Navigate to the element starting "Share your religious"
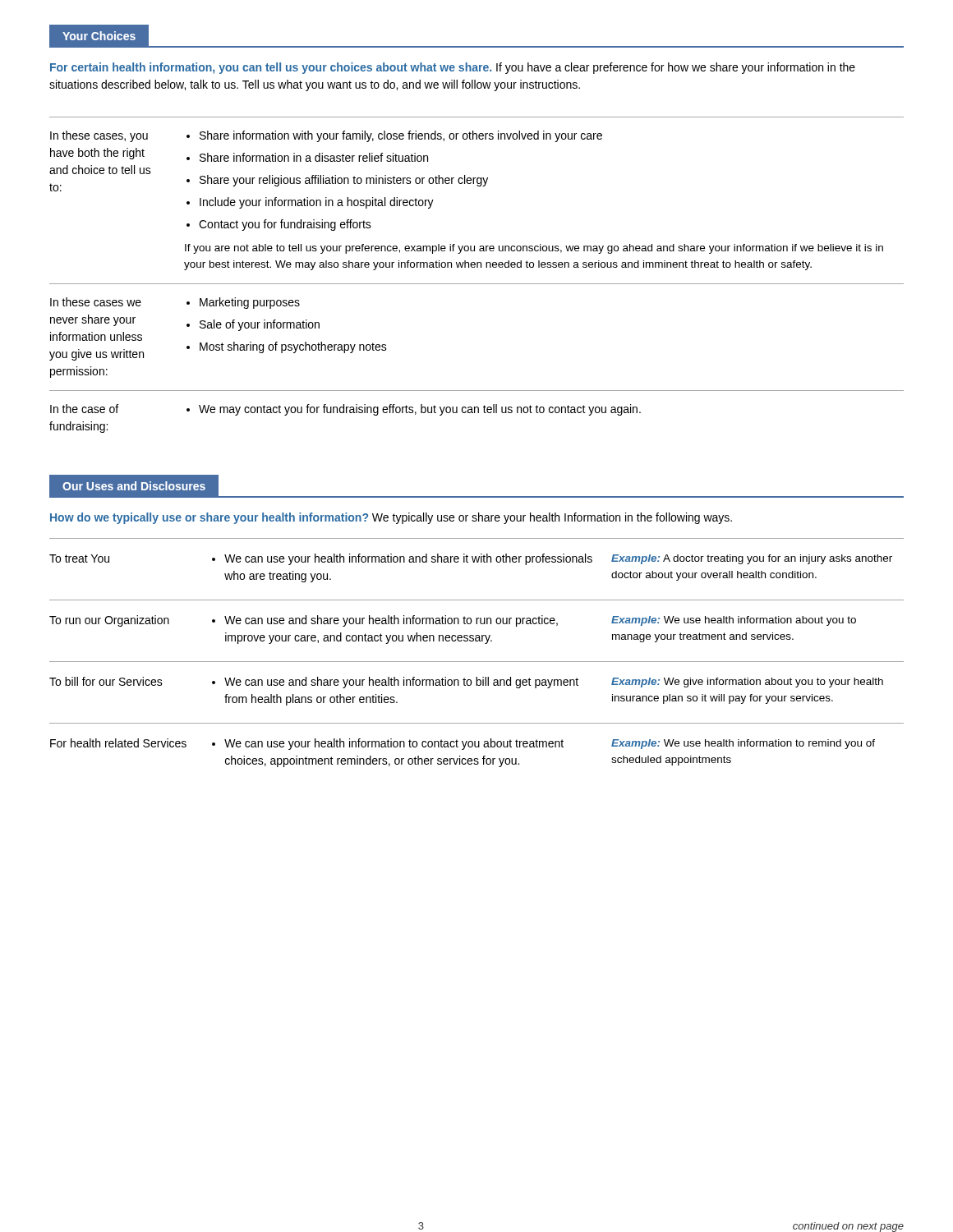 click(344, 180)
